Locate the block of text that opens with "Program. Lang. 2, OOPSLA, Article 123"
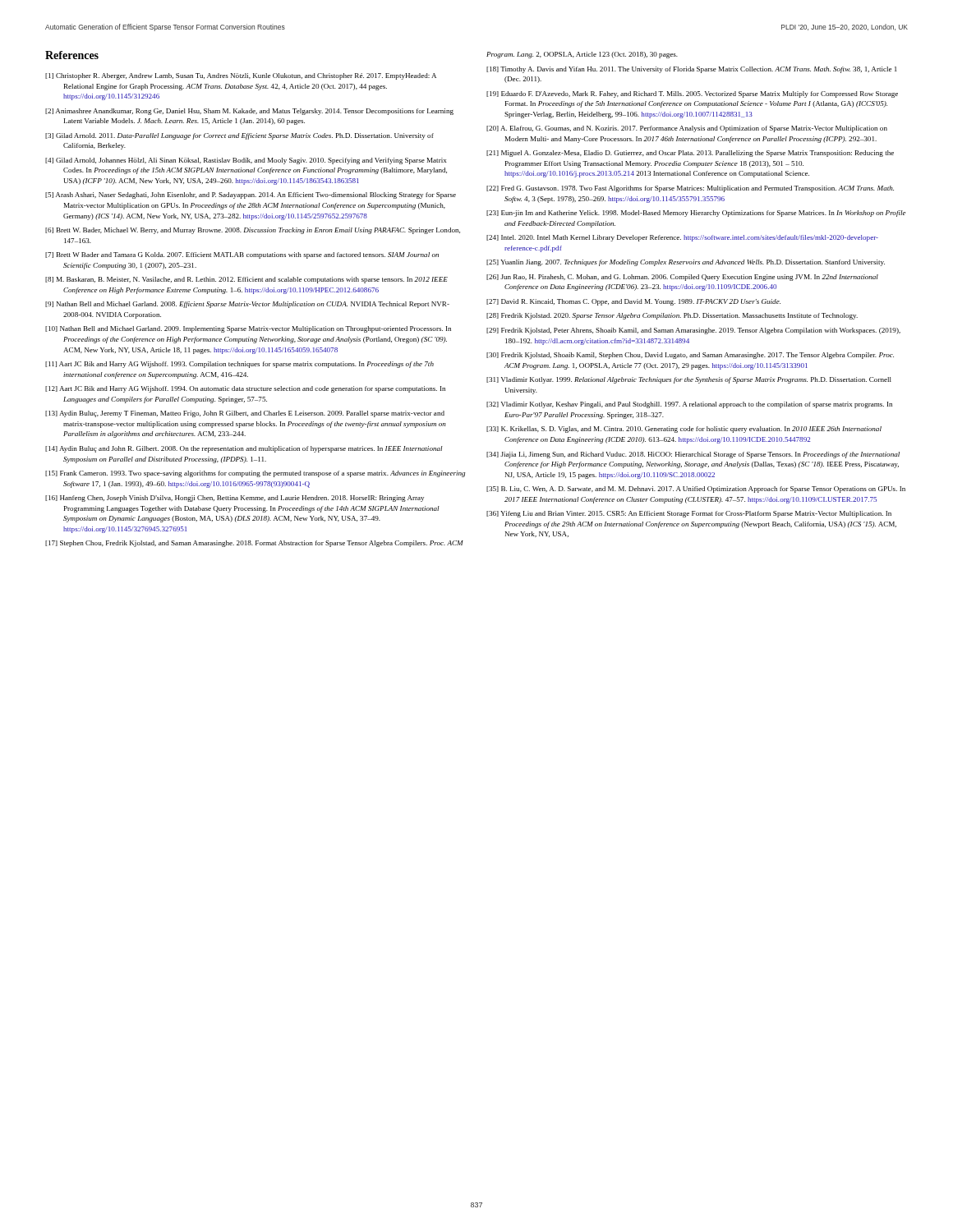The height and width of the screenshot is (1232, 953). (582, 54)
